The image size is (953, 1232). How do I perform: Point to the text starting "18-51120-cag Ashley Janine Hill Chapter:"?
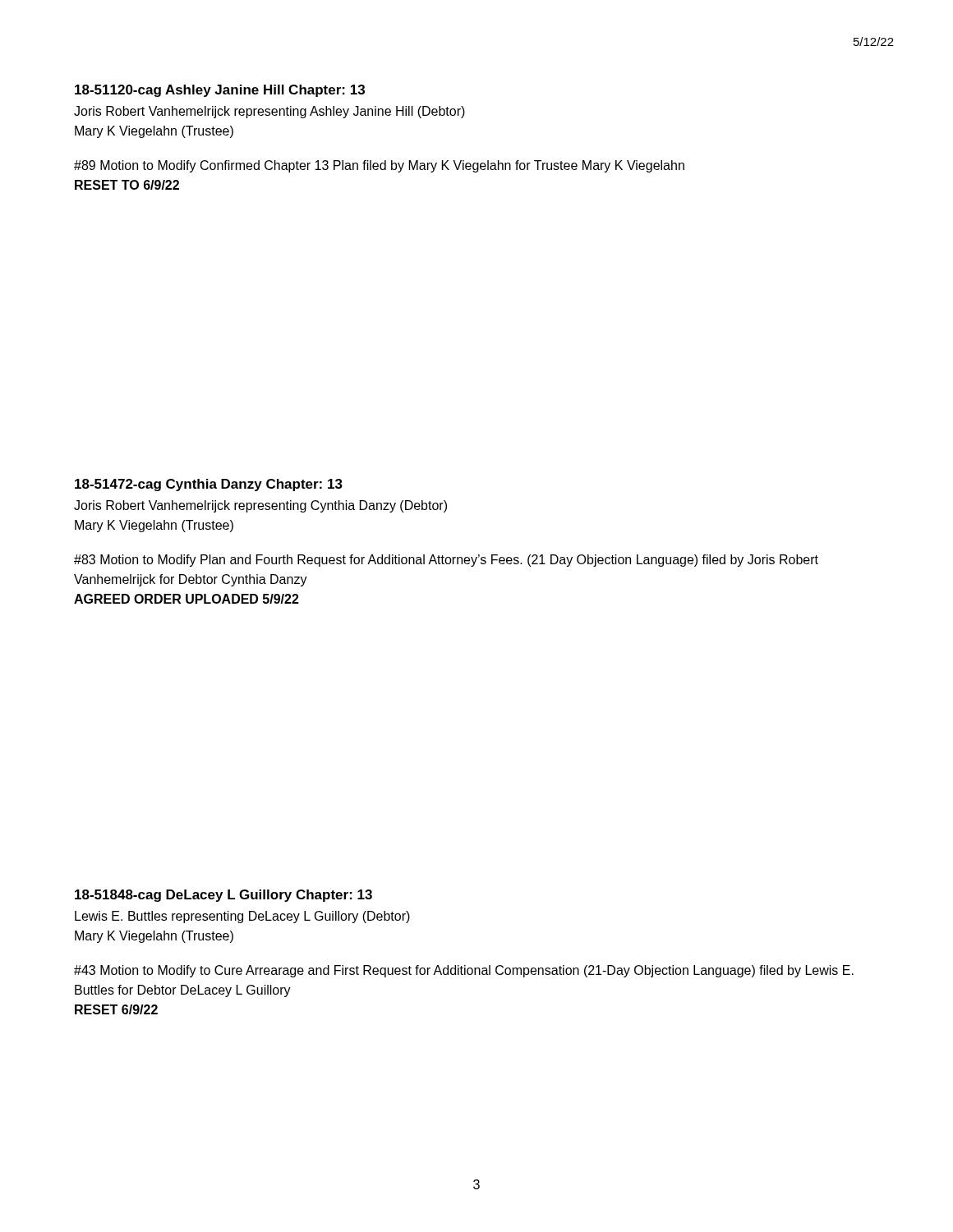(220, 90)
